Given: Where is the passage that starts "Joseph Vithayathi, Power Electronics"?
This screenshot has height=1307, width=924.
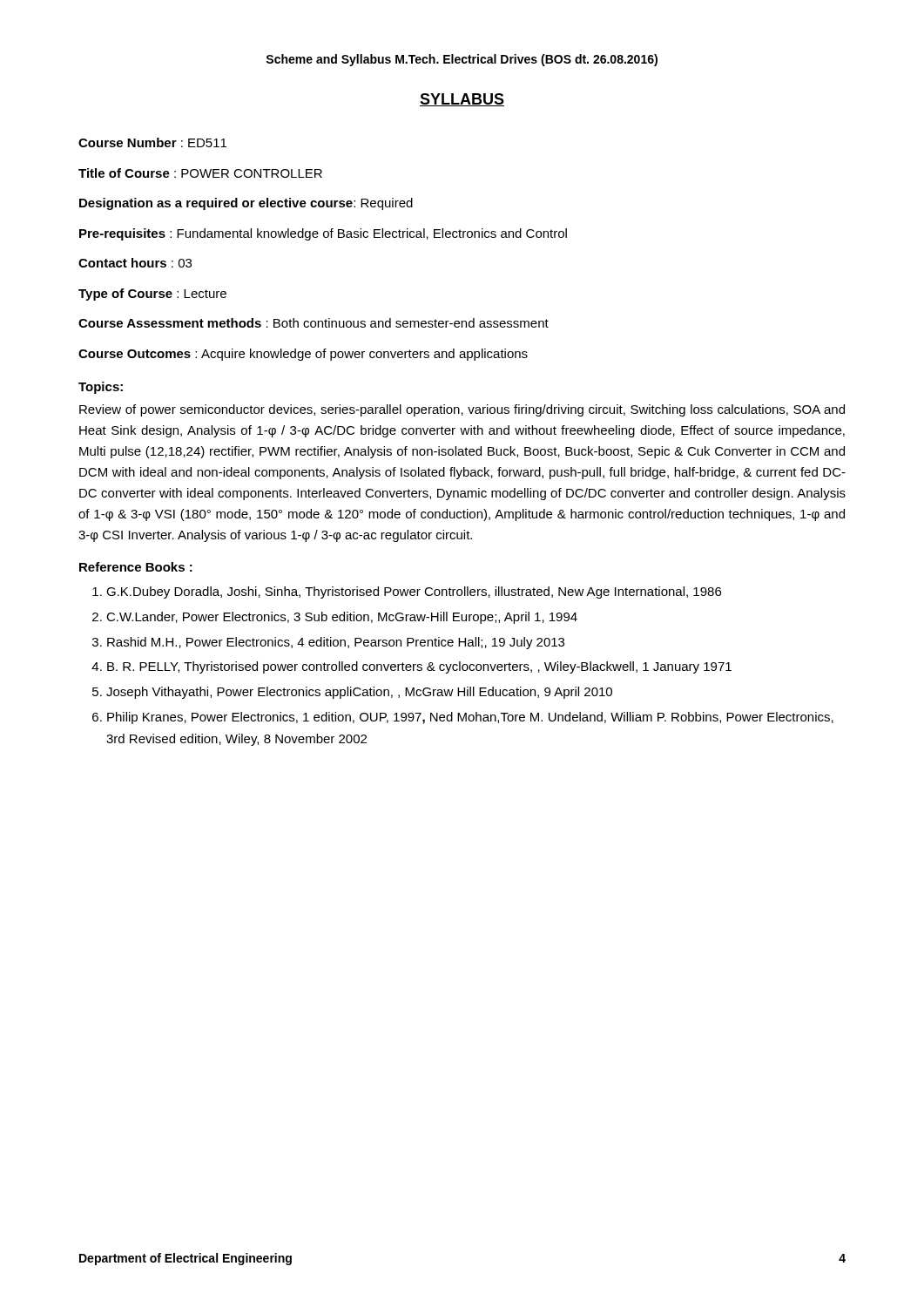Looking at the screenshot, I should click(360, 691).
